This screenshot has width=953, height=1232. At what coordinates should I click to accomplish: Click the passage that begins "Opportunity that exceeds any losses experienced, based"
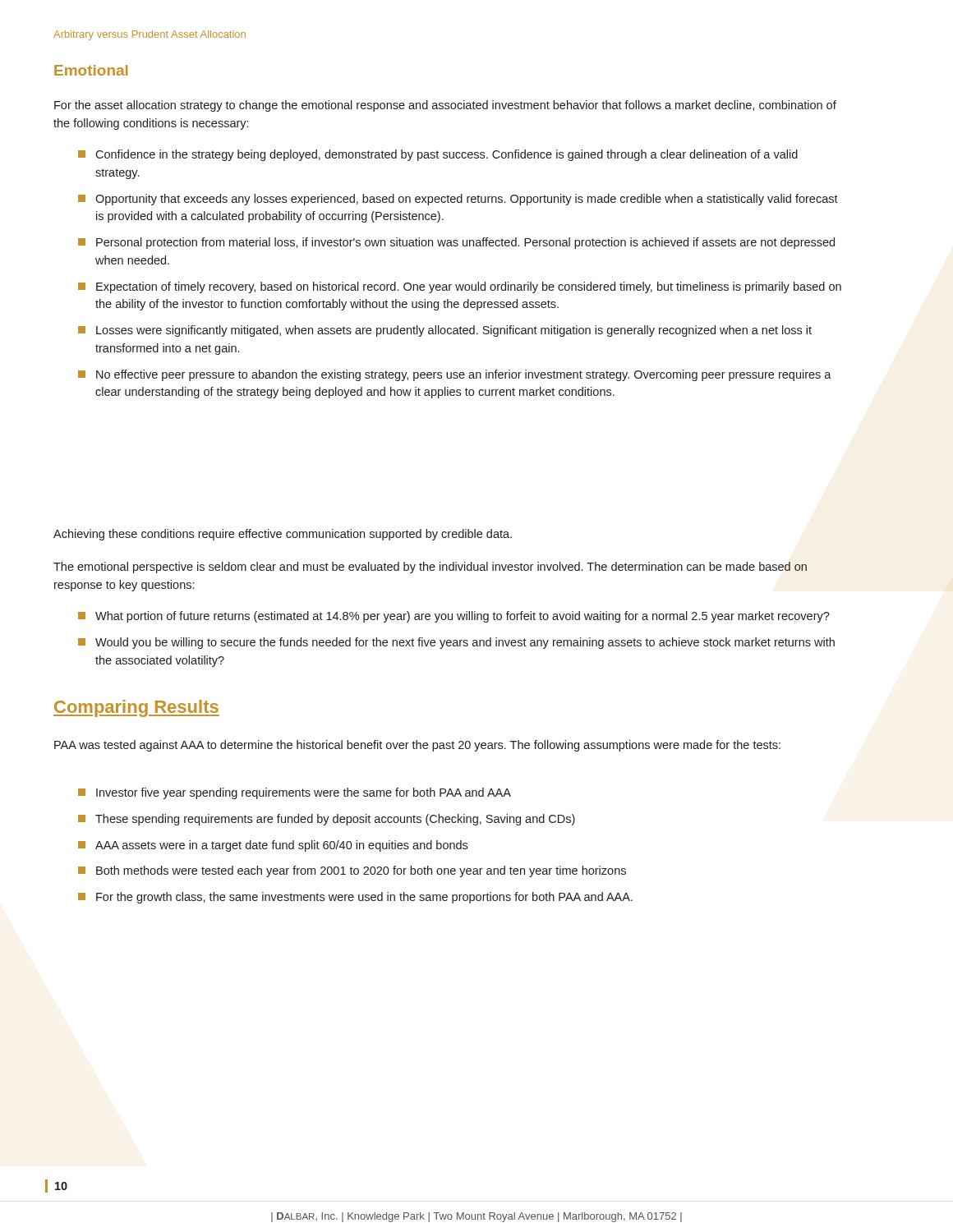pyautogui.click(x=448, y=208)
